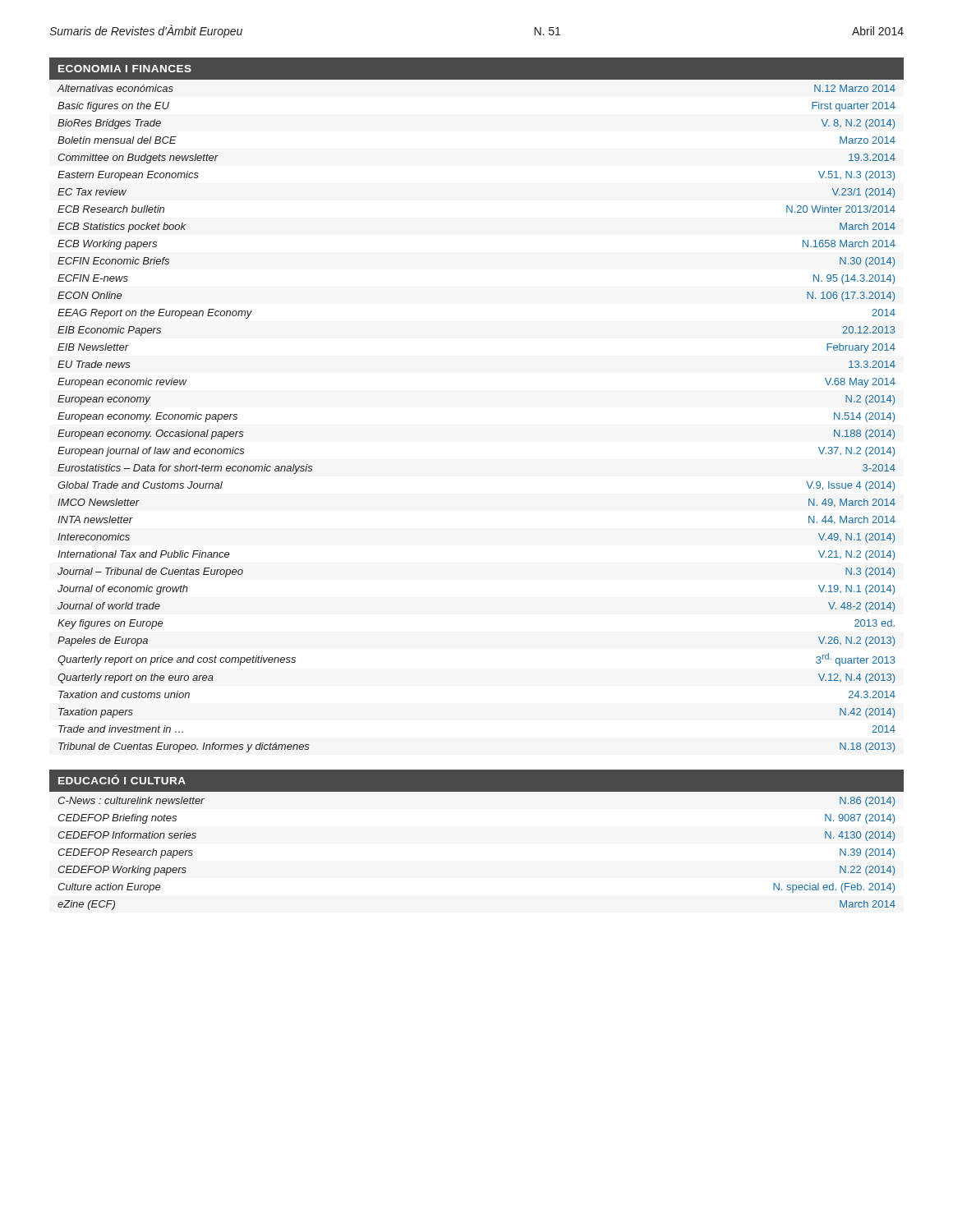Screen dimensions: 1232x953
Task: Find the table that mentions "EDUCACIÓ I CULTURA"
Action: point(476,841)
